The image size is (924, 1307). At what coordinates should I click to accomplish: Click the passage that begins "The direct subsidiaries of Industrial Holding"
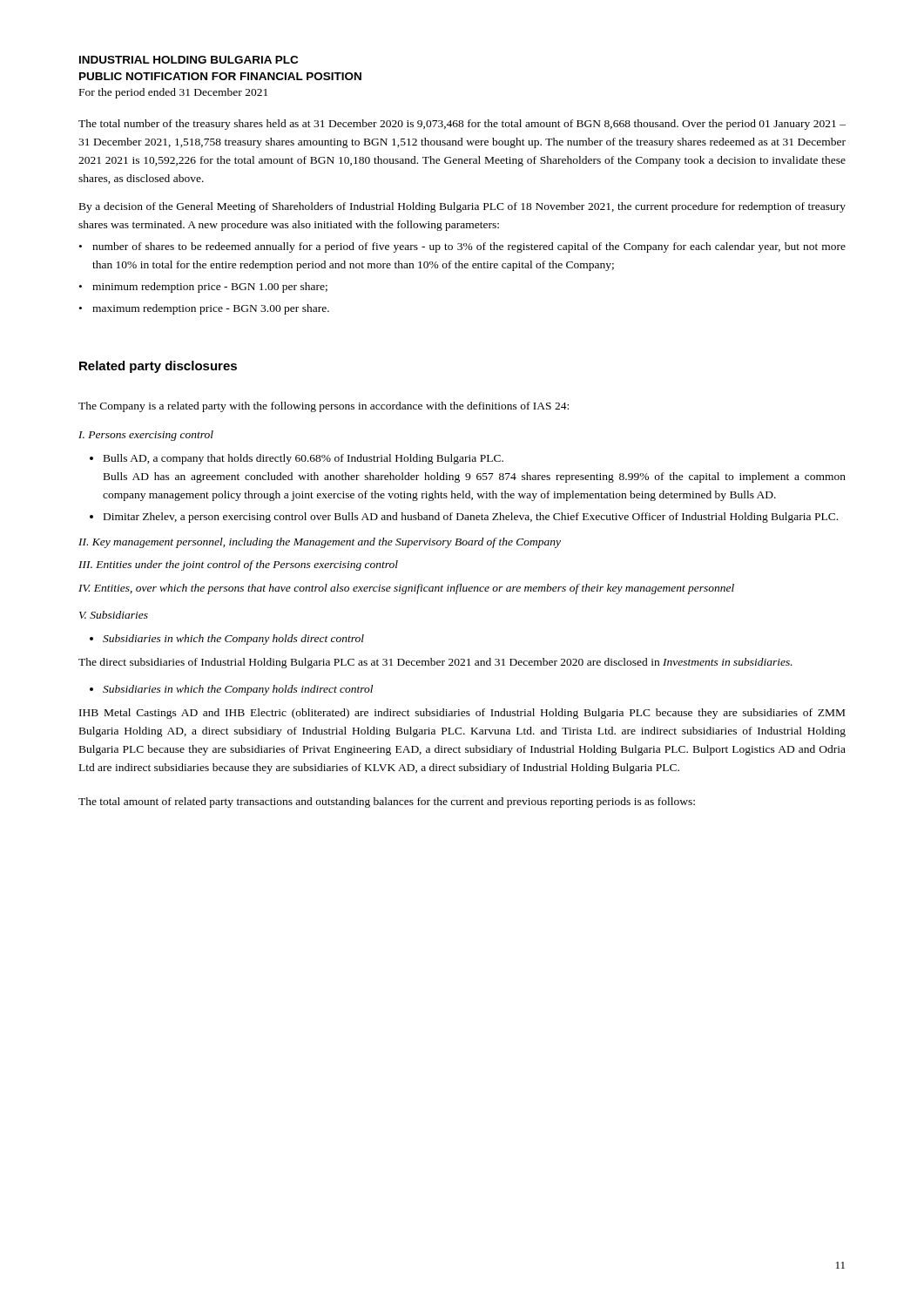pos(436,662)
